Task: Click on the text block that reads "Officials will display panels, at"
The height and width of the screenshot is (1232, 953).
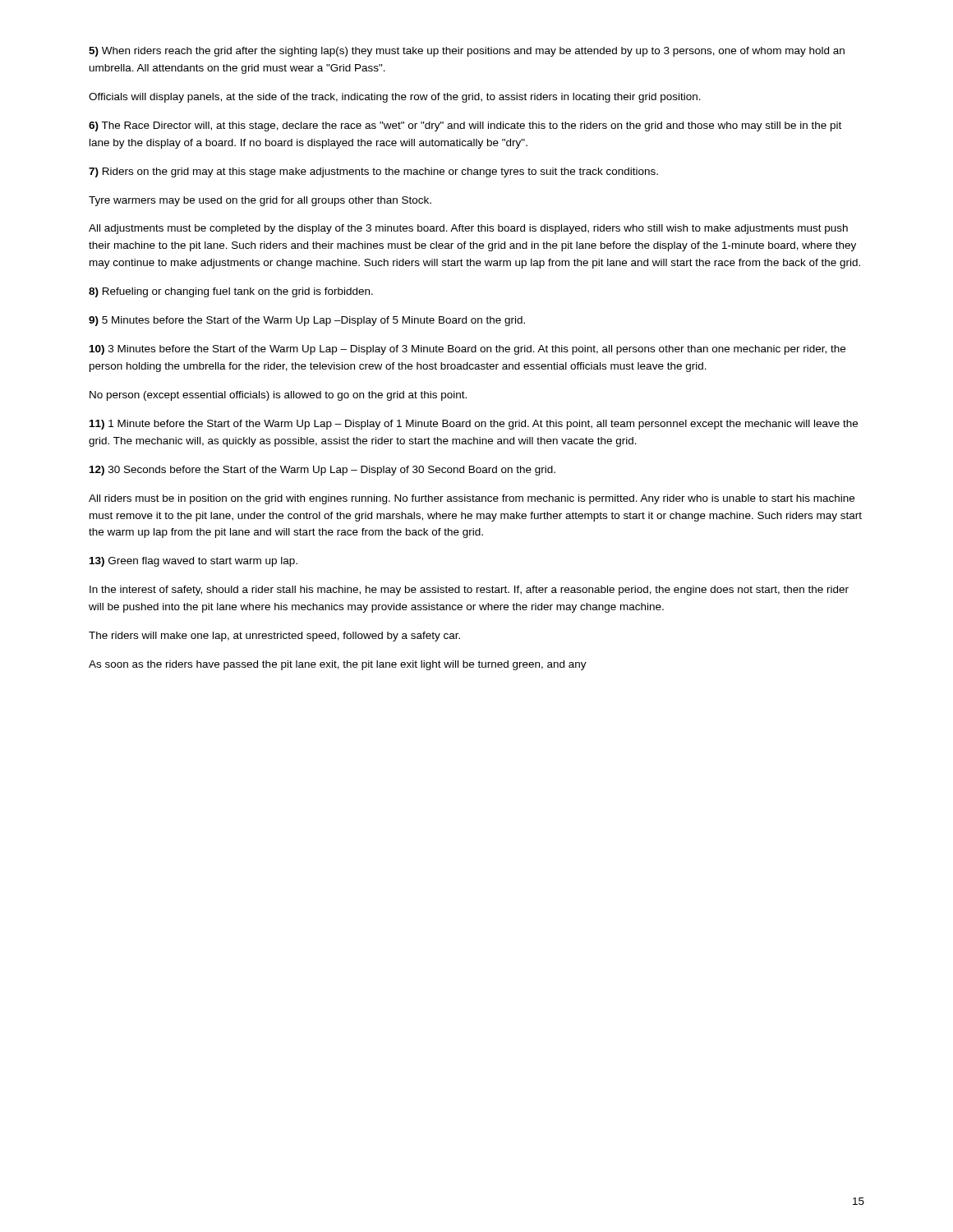Action: (x=395, y=96)
